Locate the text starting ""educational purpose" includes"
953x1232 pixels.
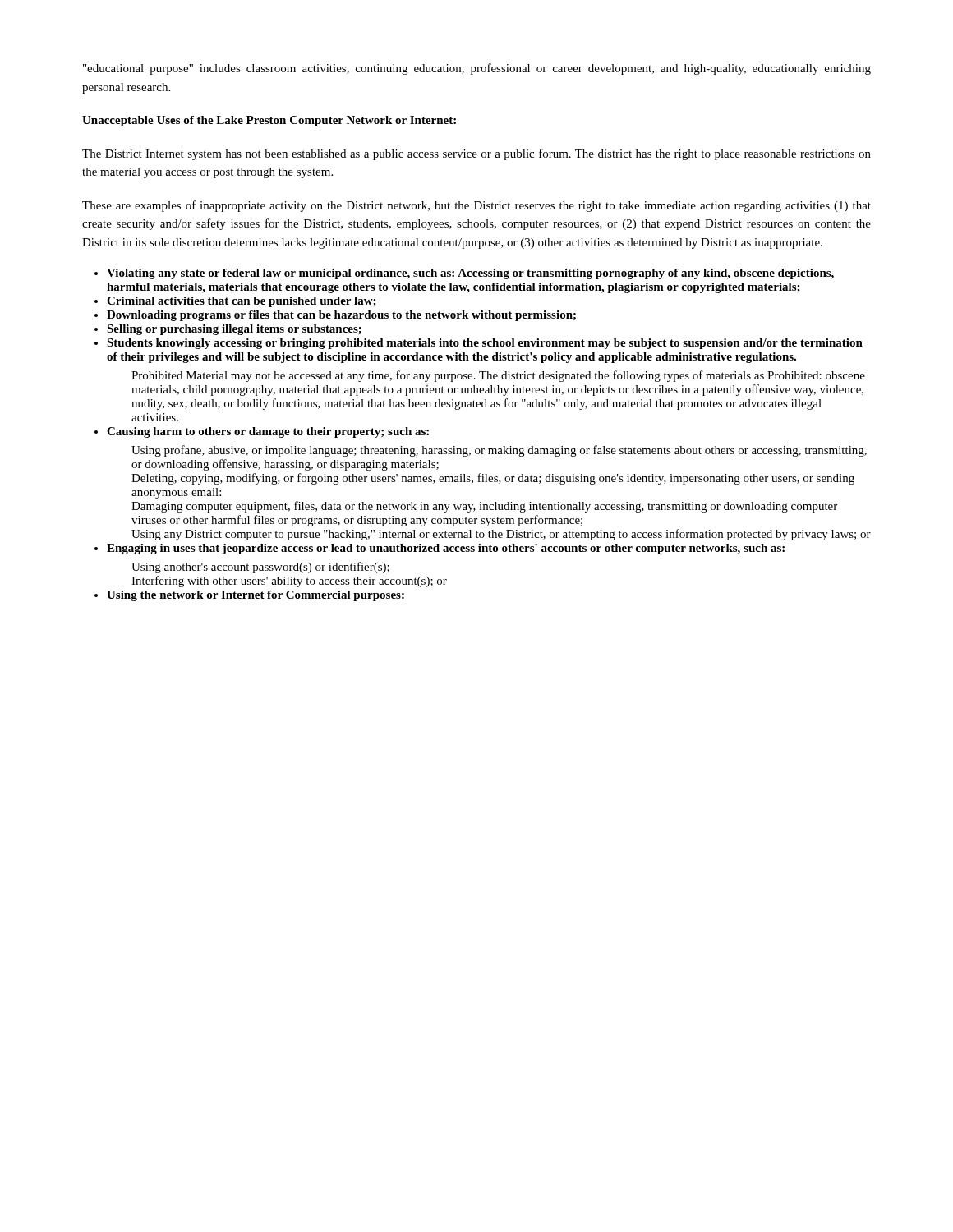(x=476, y=77)
